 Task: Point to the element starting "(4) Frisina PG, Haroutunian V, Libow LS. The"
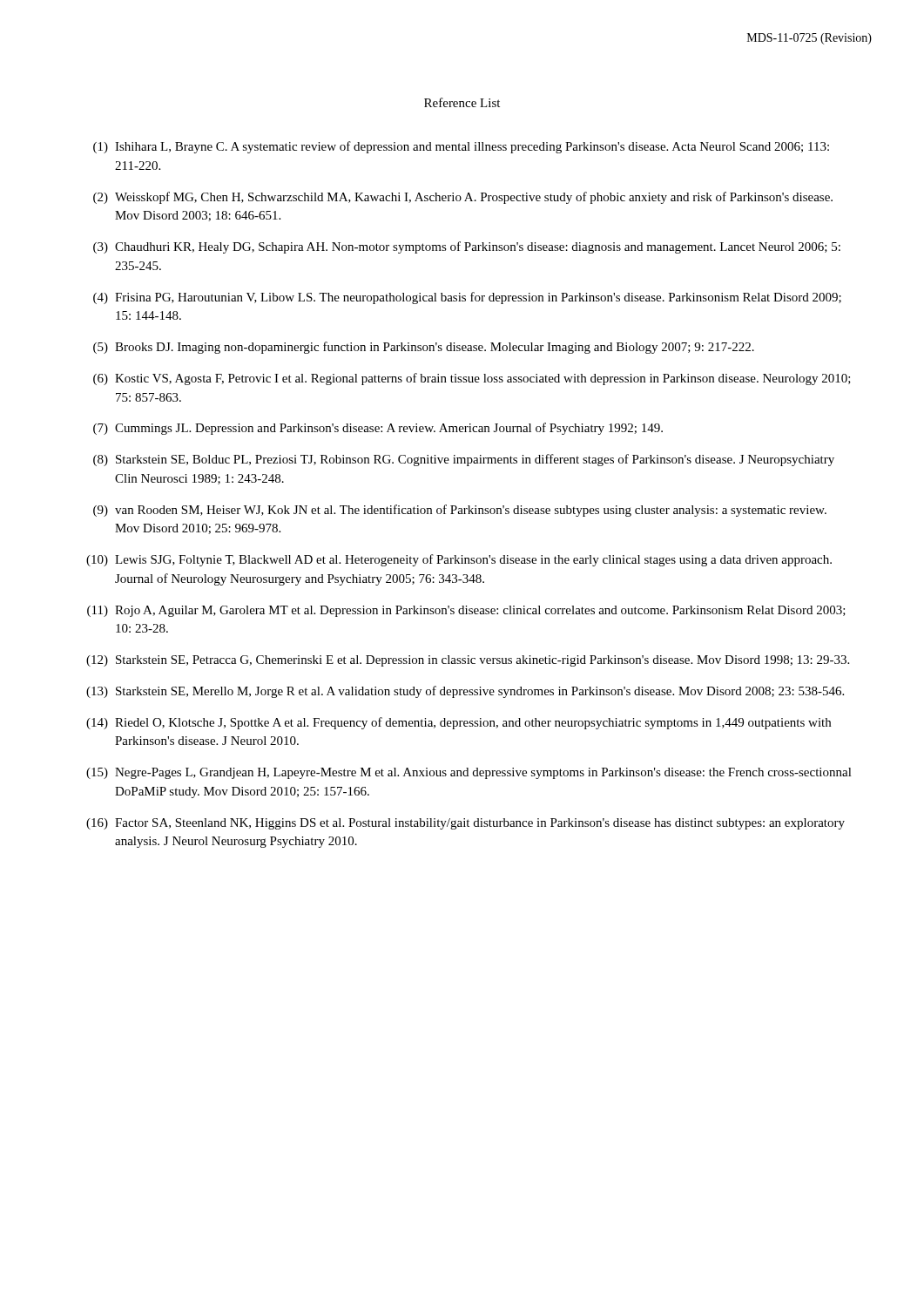(462, 307)
